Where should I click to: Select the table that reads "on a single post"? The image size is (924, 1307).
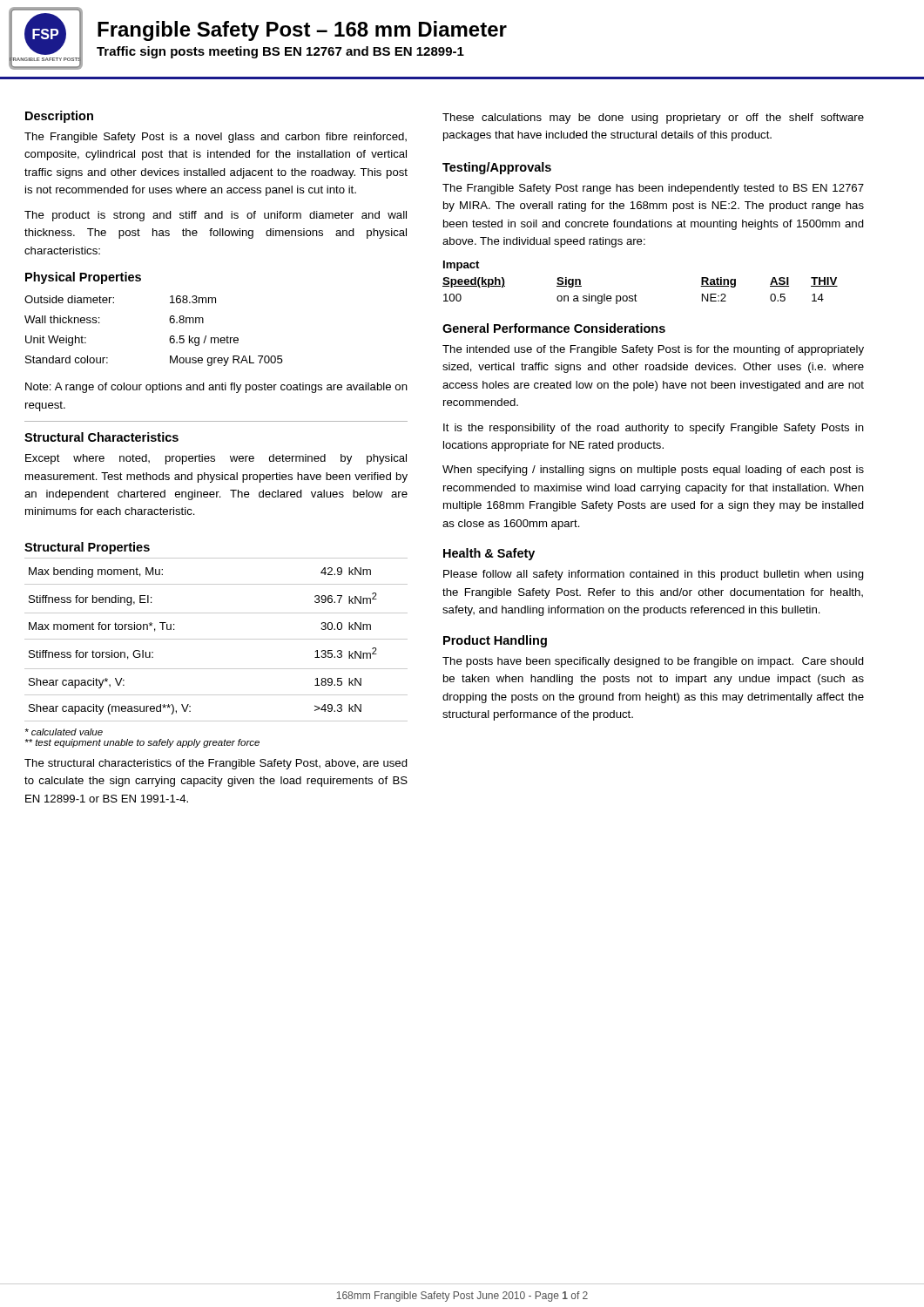tap(653, 289)
